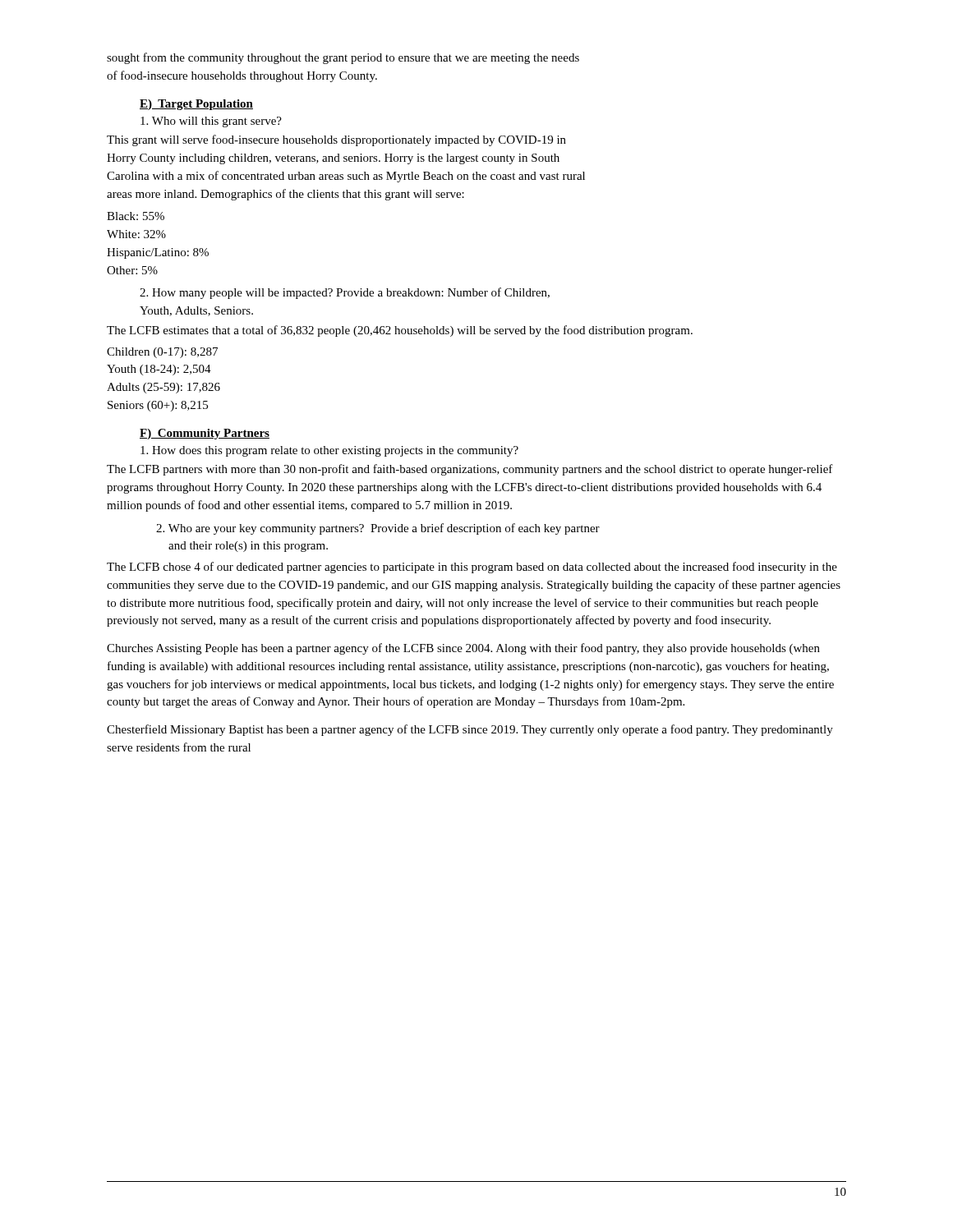Locate the text "Seniors (60+): 8,215"
The image size is (953, 1232).
(158, 406)
